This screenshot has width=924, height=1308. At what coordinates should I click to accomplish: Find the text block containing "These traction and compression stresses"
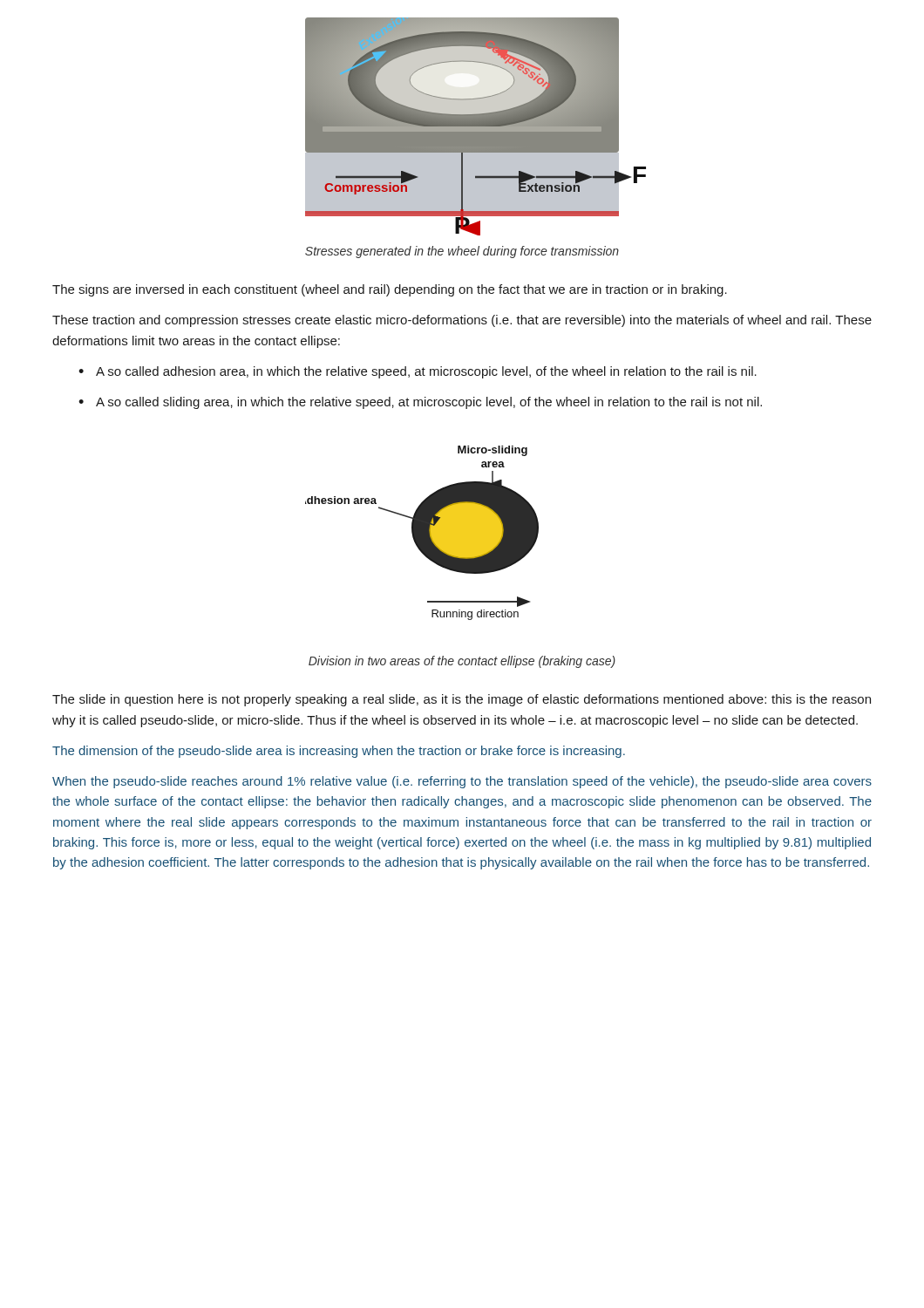[x=462, y=330]
